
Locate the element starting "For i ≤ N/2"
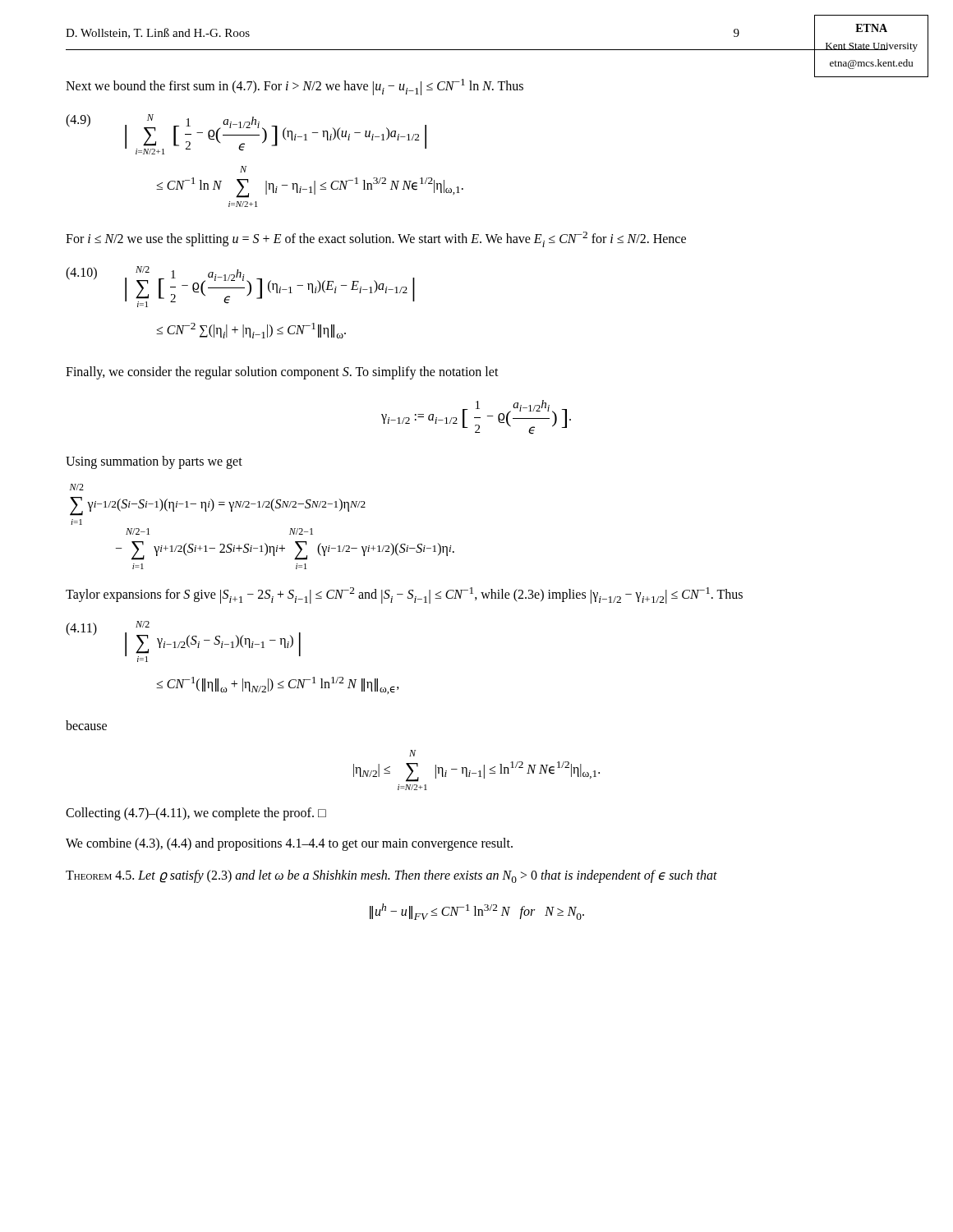[376, 239]
